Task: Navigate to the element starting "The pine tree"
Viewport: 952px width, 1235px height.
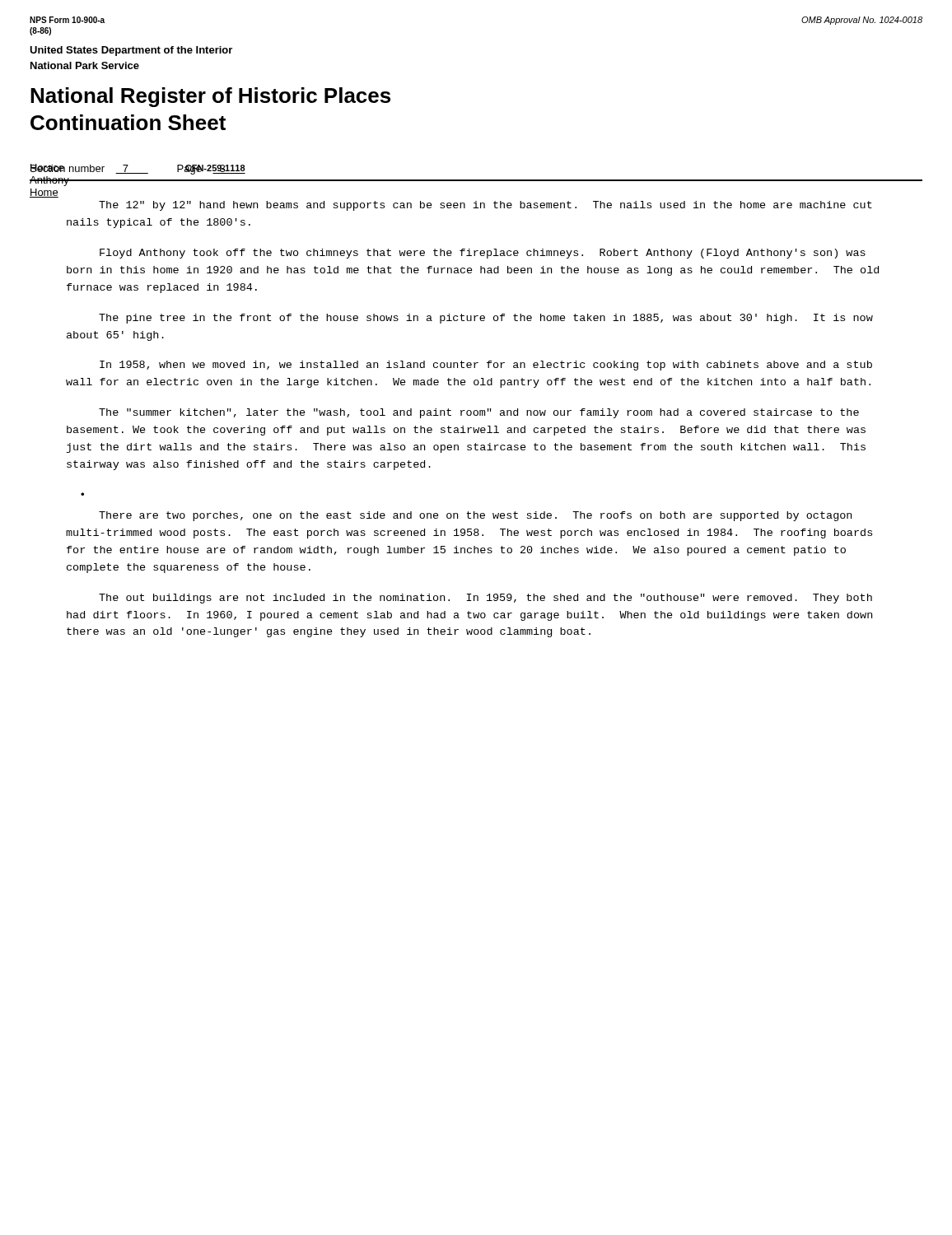Action: coord(469,327)
